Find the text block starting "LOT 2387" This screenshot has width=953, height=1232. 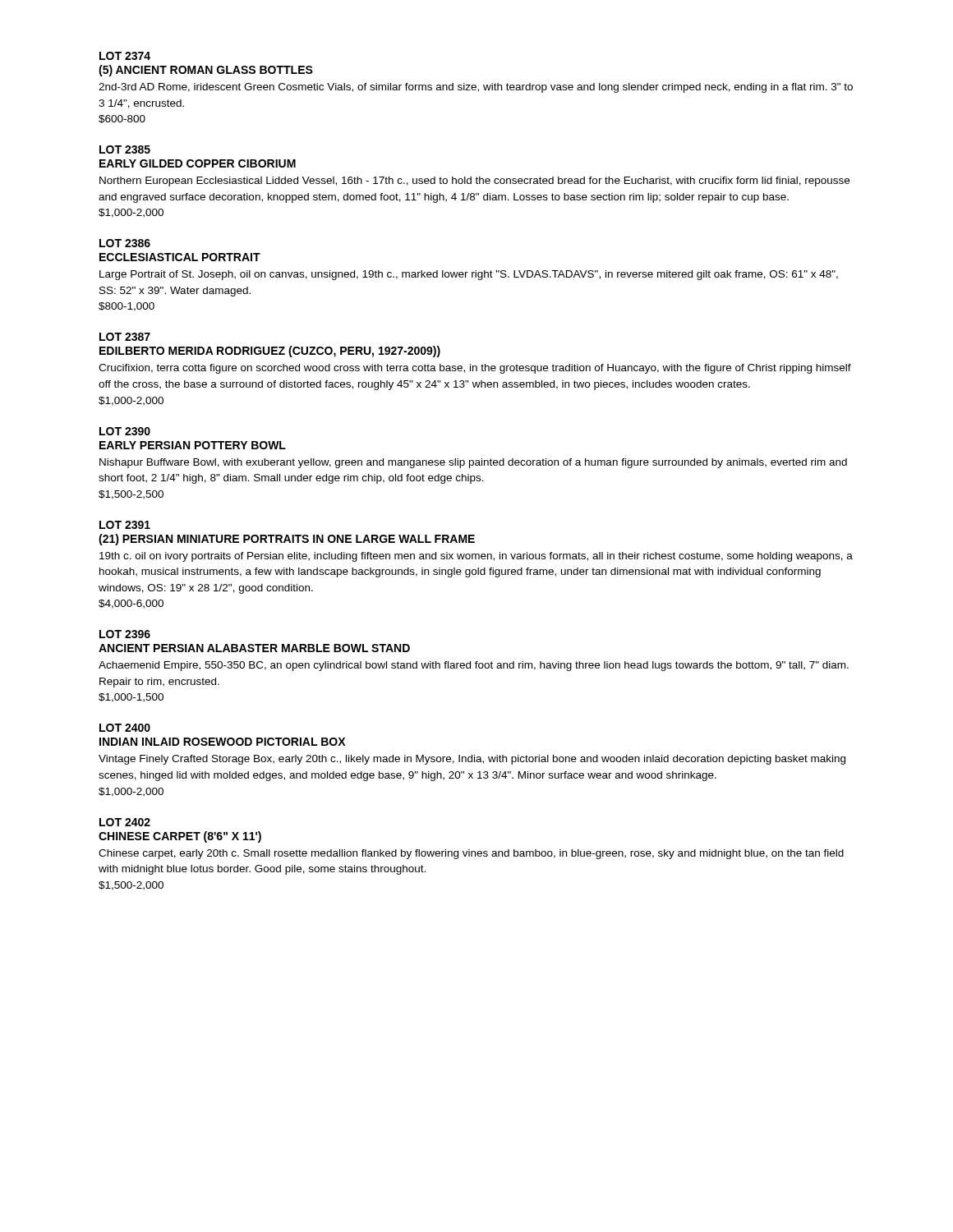124,337
